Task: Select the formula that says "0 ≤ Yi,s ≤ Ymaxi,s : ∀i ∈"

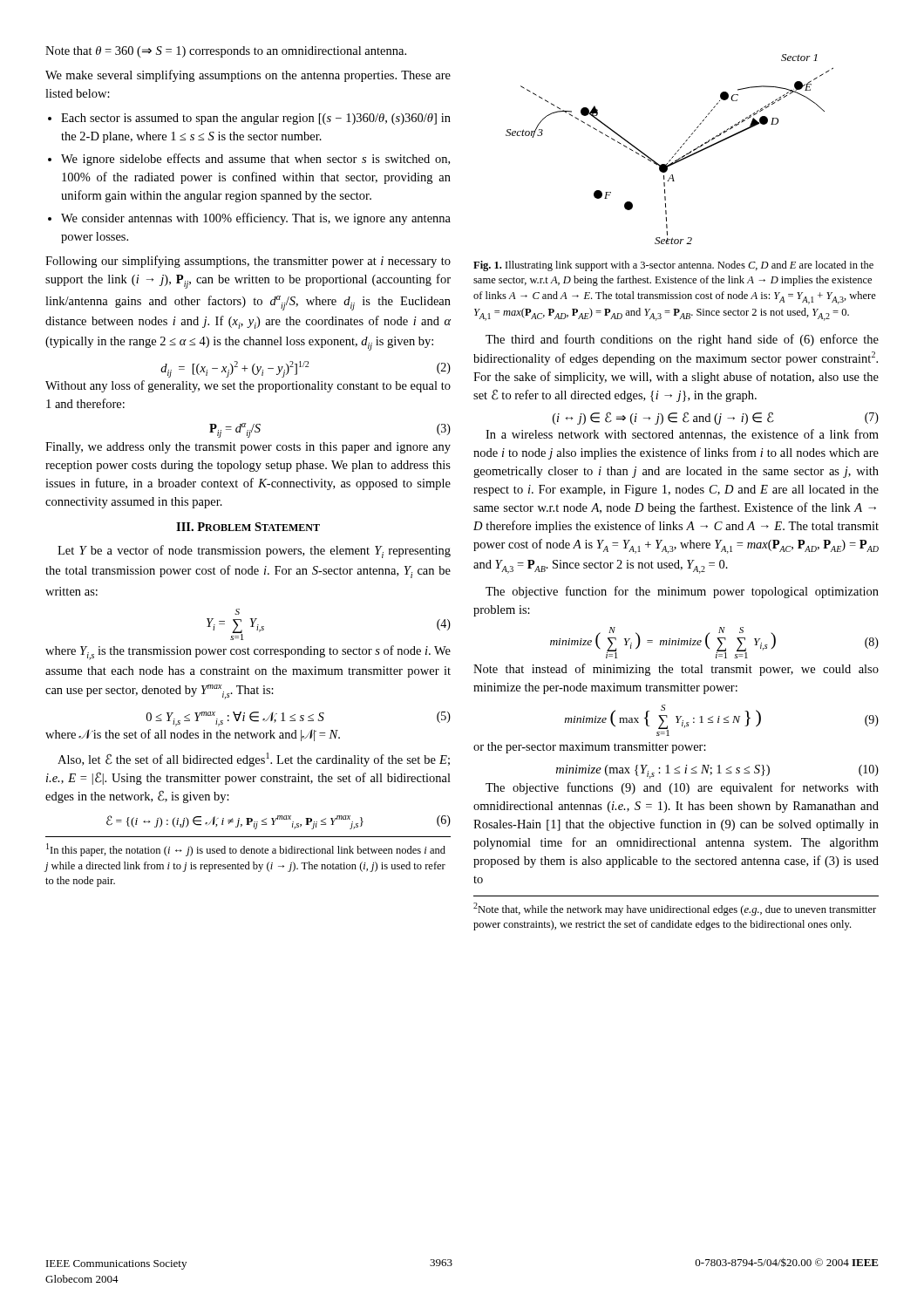Action: (x=248, y=717)
